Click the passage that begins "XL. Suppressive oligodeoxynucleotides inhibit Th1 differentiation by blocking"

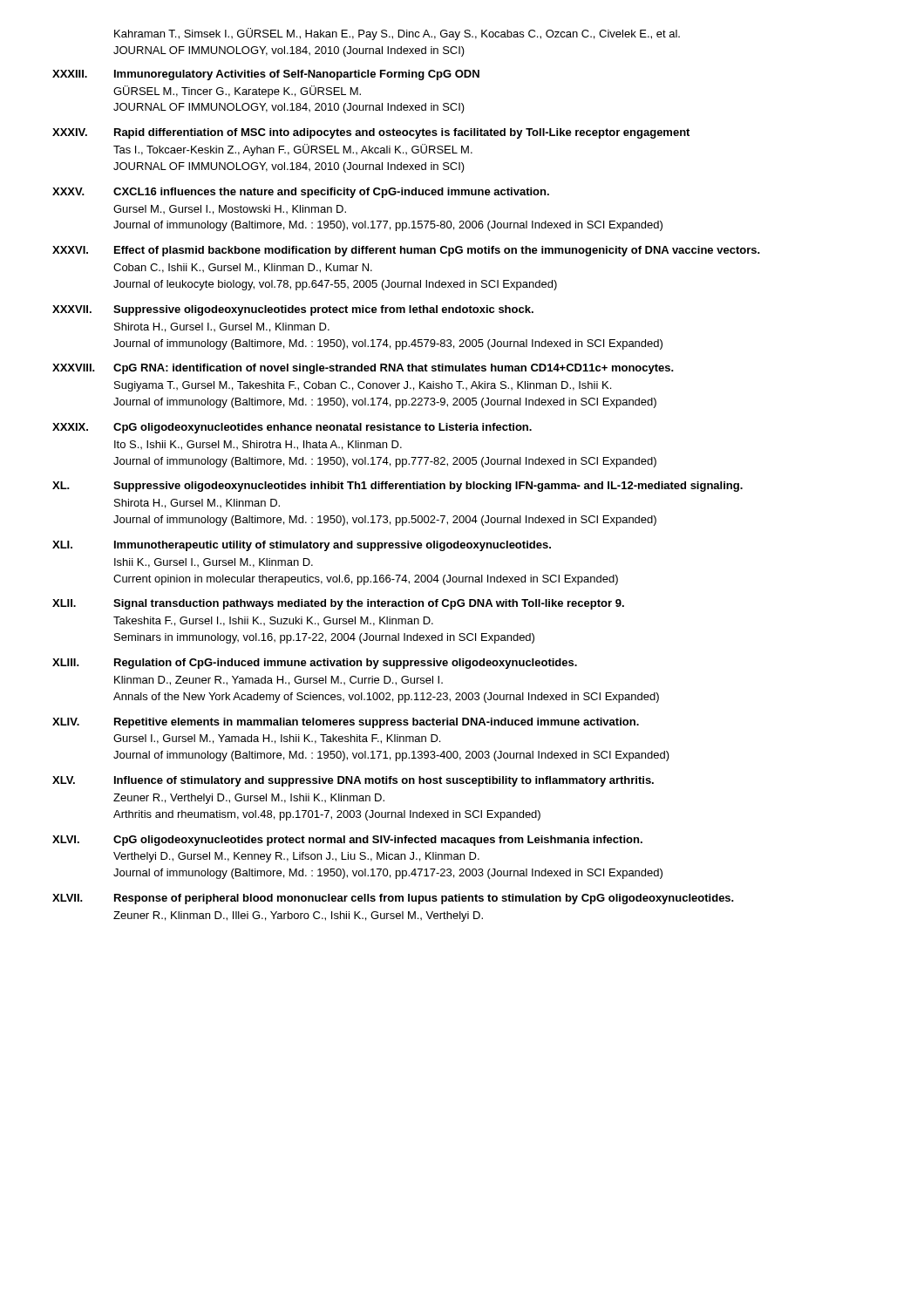click(397, 487)
